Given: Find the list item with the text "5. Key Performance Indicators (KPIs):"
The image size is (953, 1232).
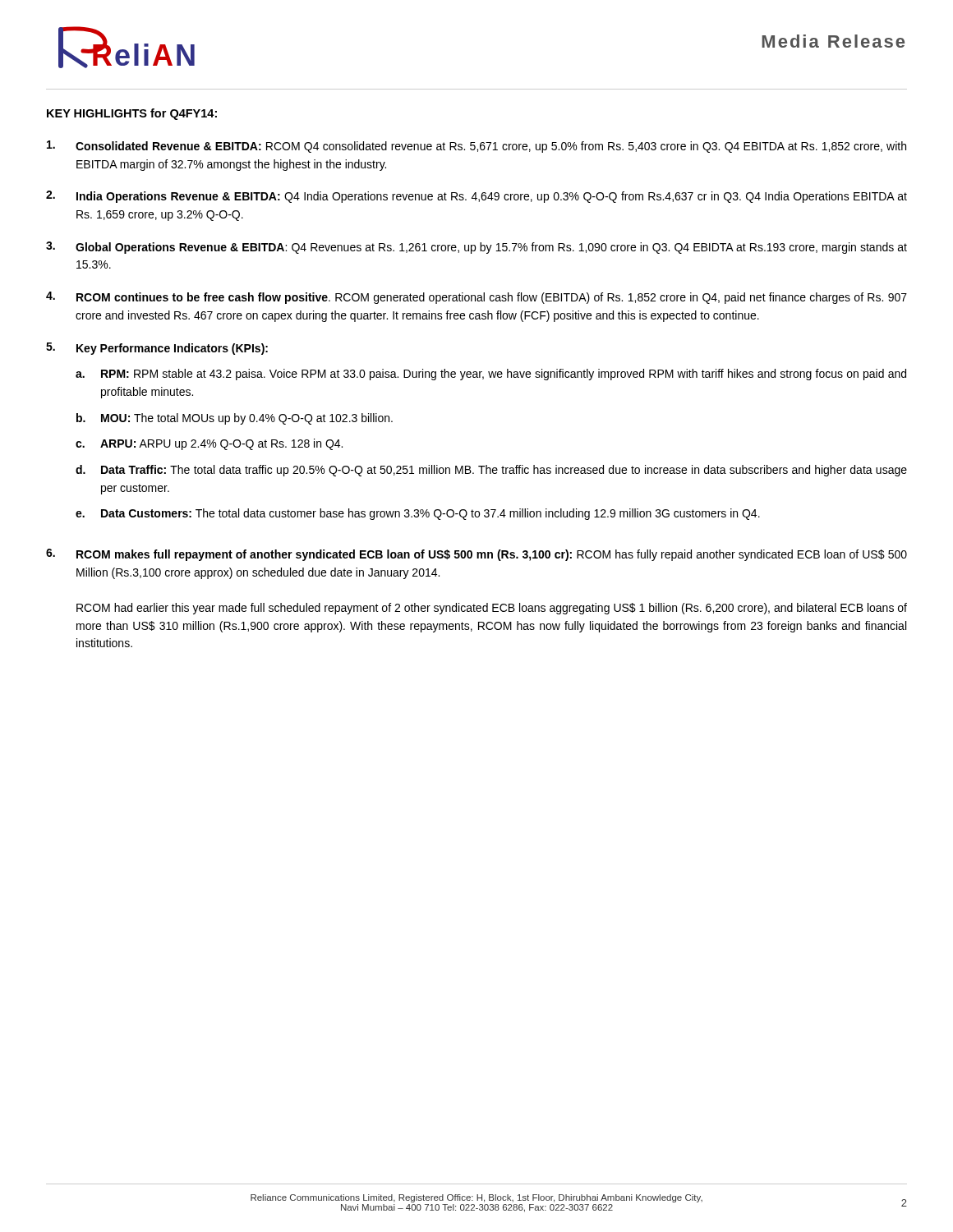Looking at the screenshot, I should (157, 349).
